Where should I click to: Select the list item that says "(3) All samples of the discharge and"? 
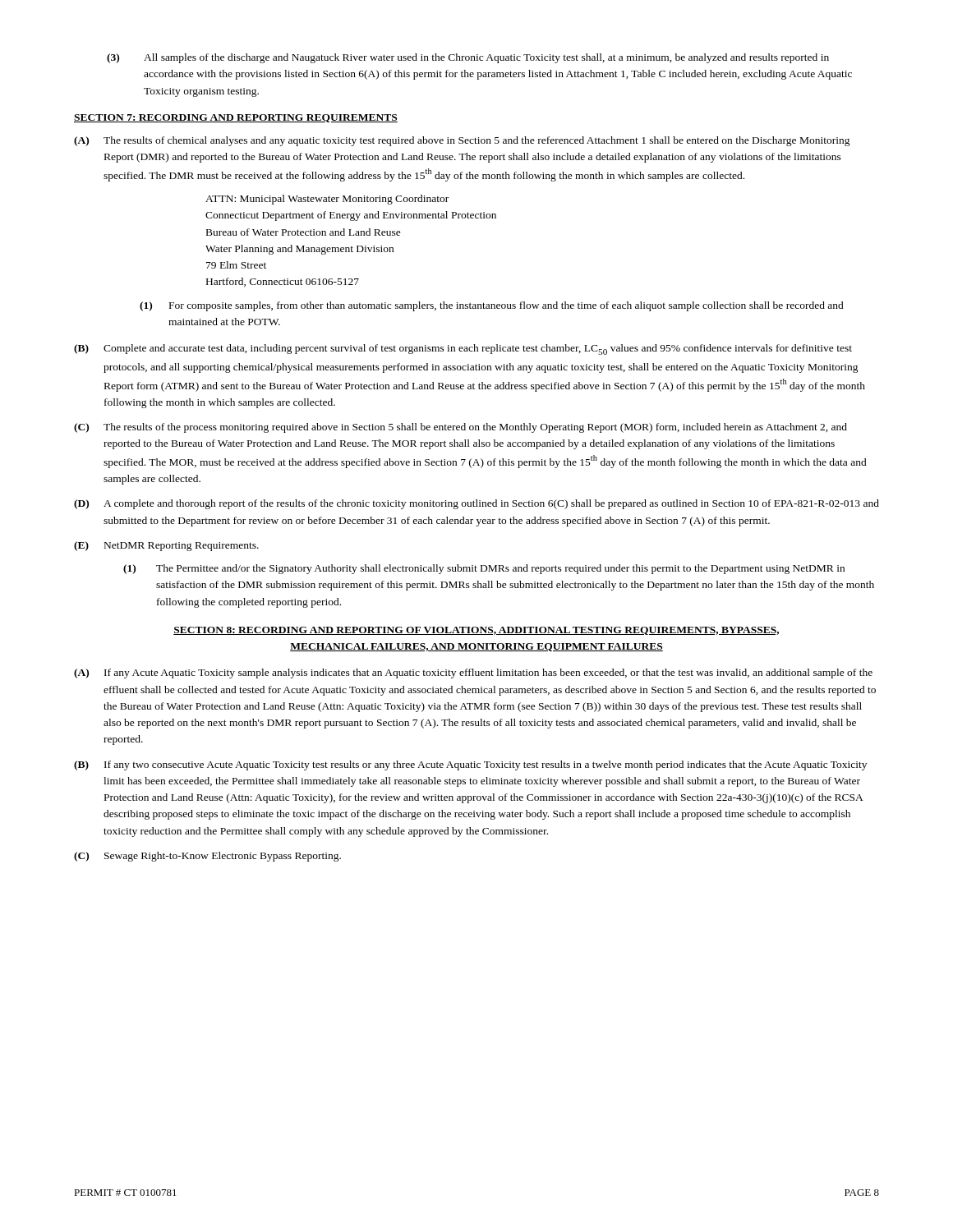point(493,74)
